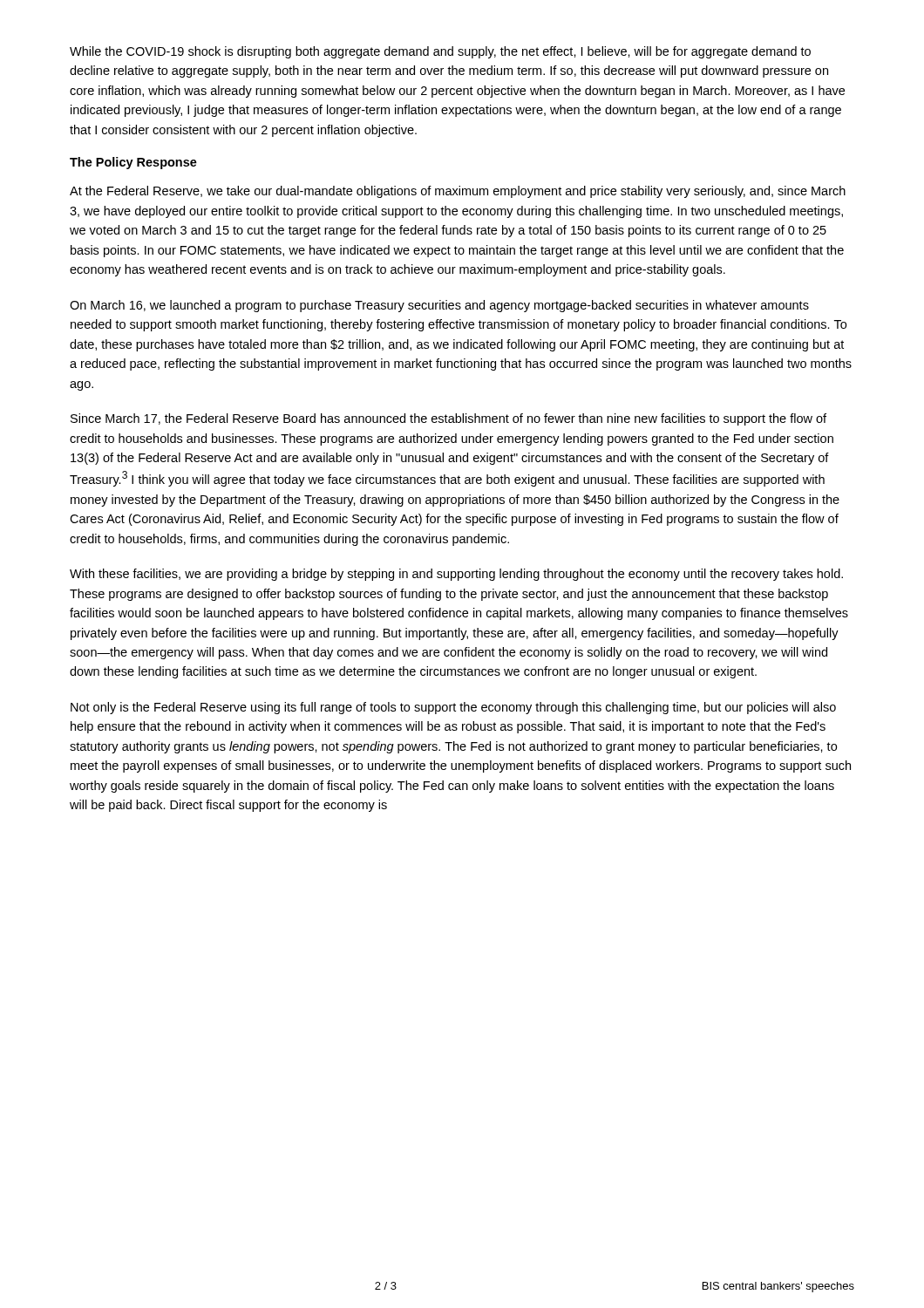
Task: Navigate to the block starting "Not only is the Federal Reserve using"
Action: tap(461, 756)
